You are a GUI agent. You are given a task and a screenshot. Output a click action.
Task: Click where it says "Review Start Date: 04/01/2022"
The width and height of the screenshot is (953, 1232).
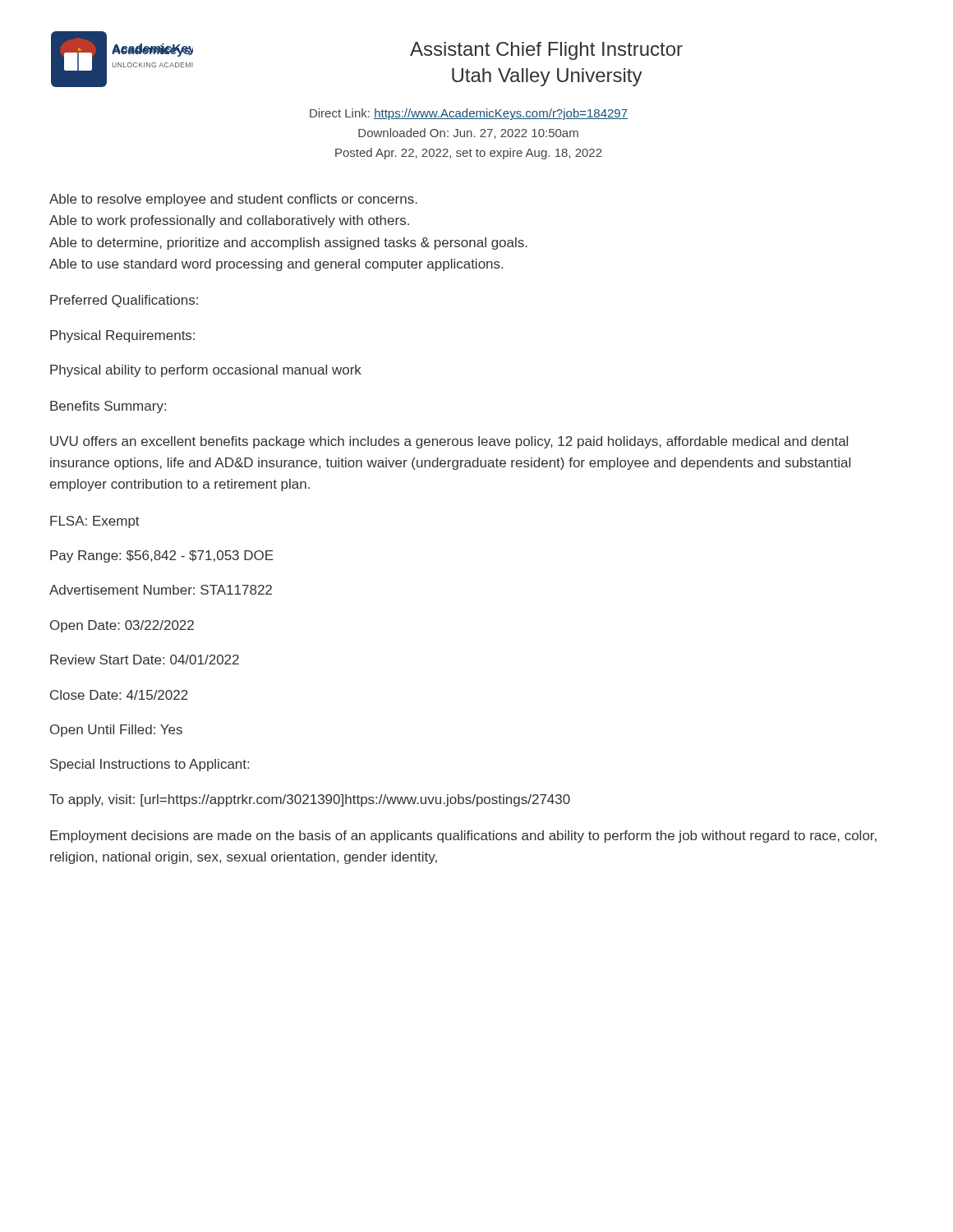tap(144, 660)
